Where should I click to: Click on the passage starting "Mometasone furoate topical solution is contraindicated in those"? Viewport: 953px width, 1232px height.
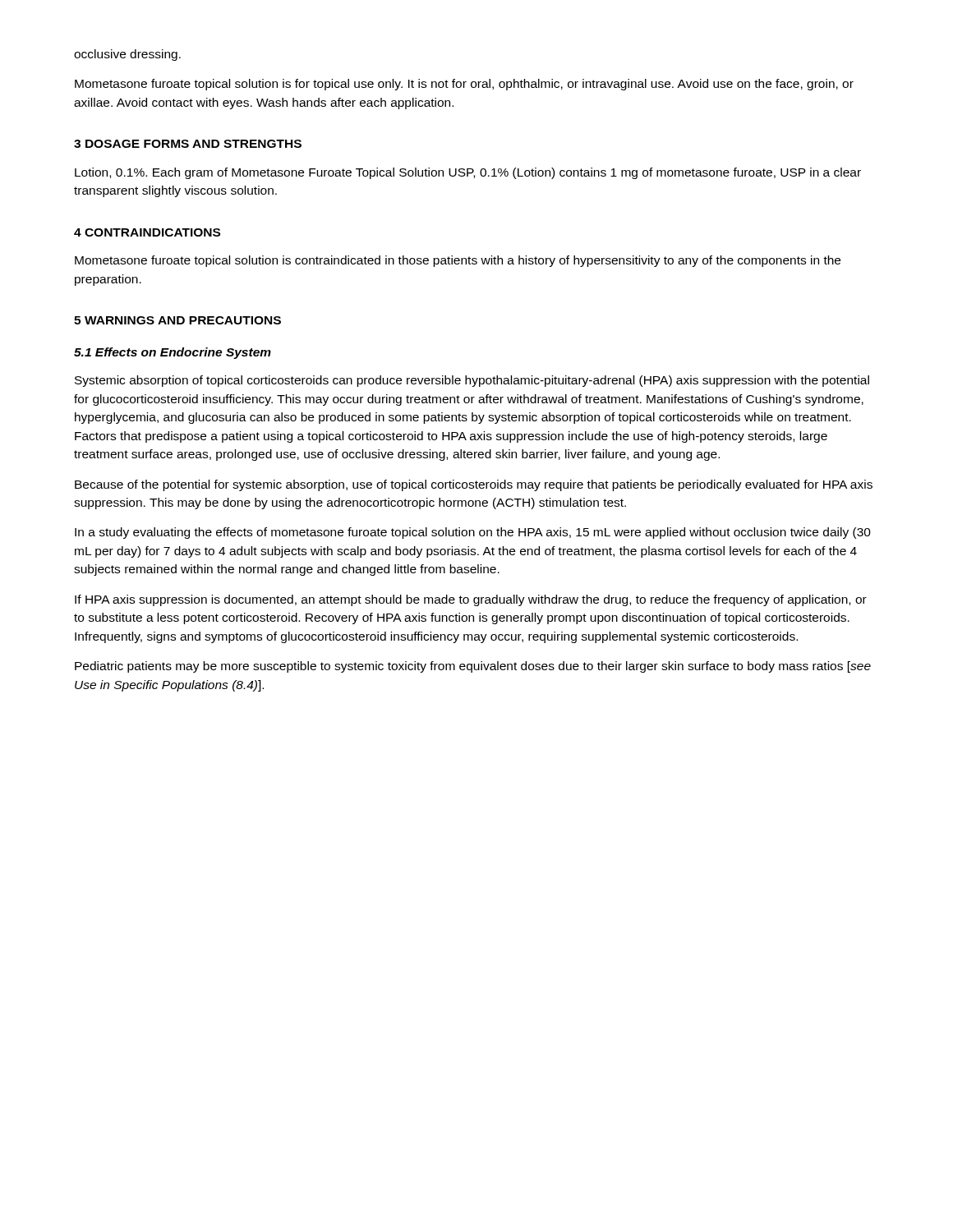[458, 269]
